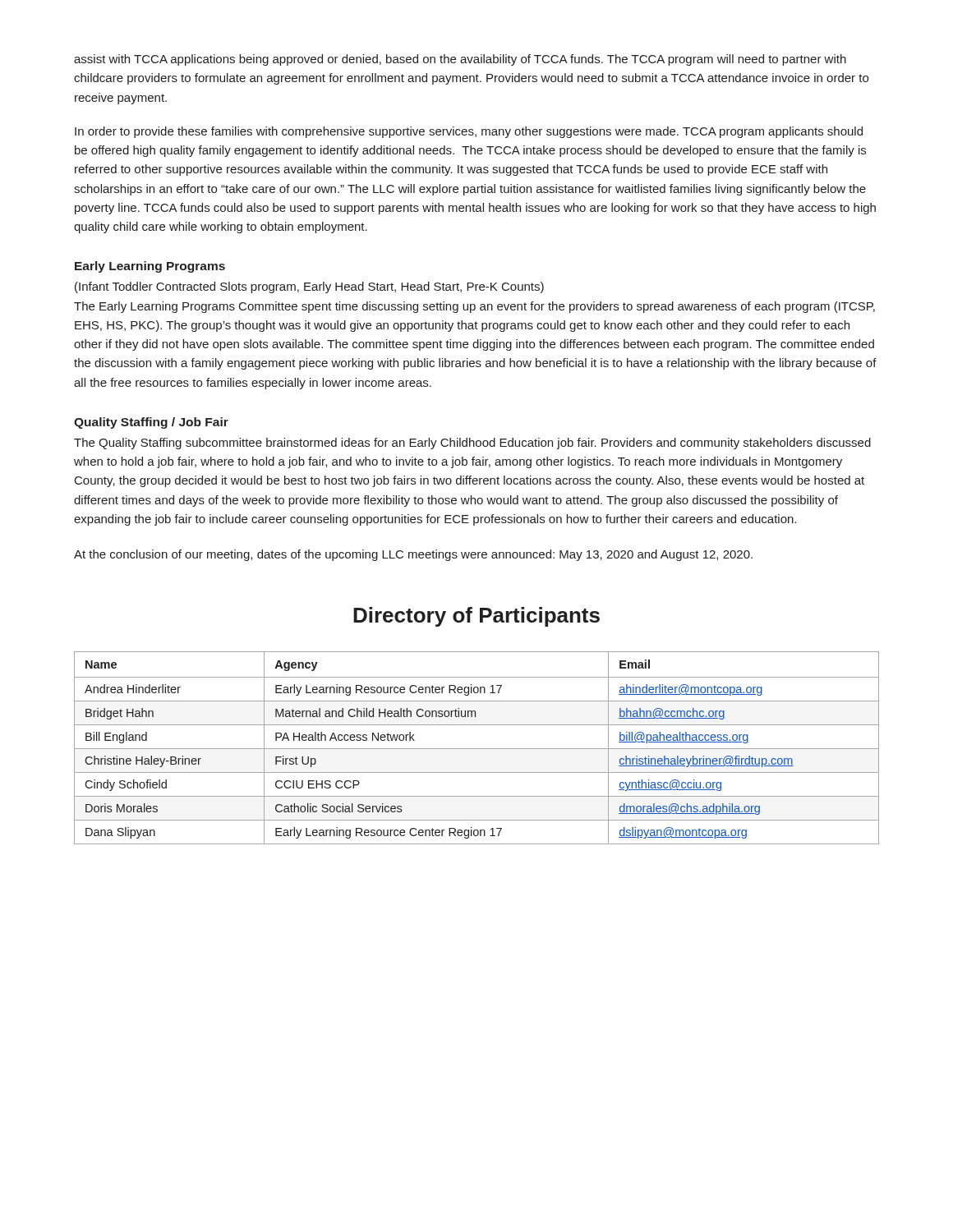Viewport: 953px width, 1232px height.
Task: Select the table that reads "Maternal and Child"
Action: [476, 748]
